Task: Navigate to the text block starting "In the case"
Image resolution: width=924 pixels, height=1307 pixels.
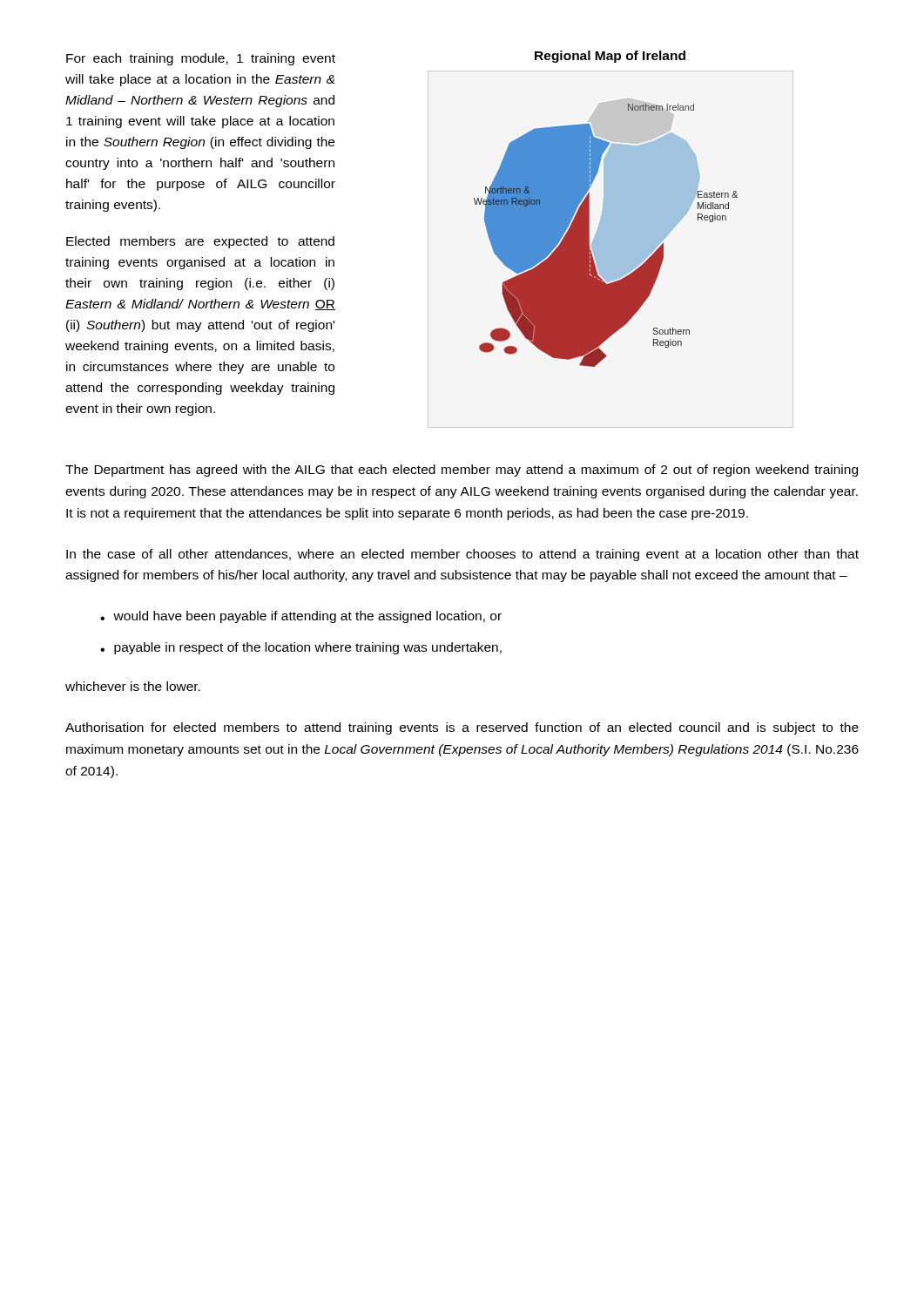Action: (x=462, y=564)
